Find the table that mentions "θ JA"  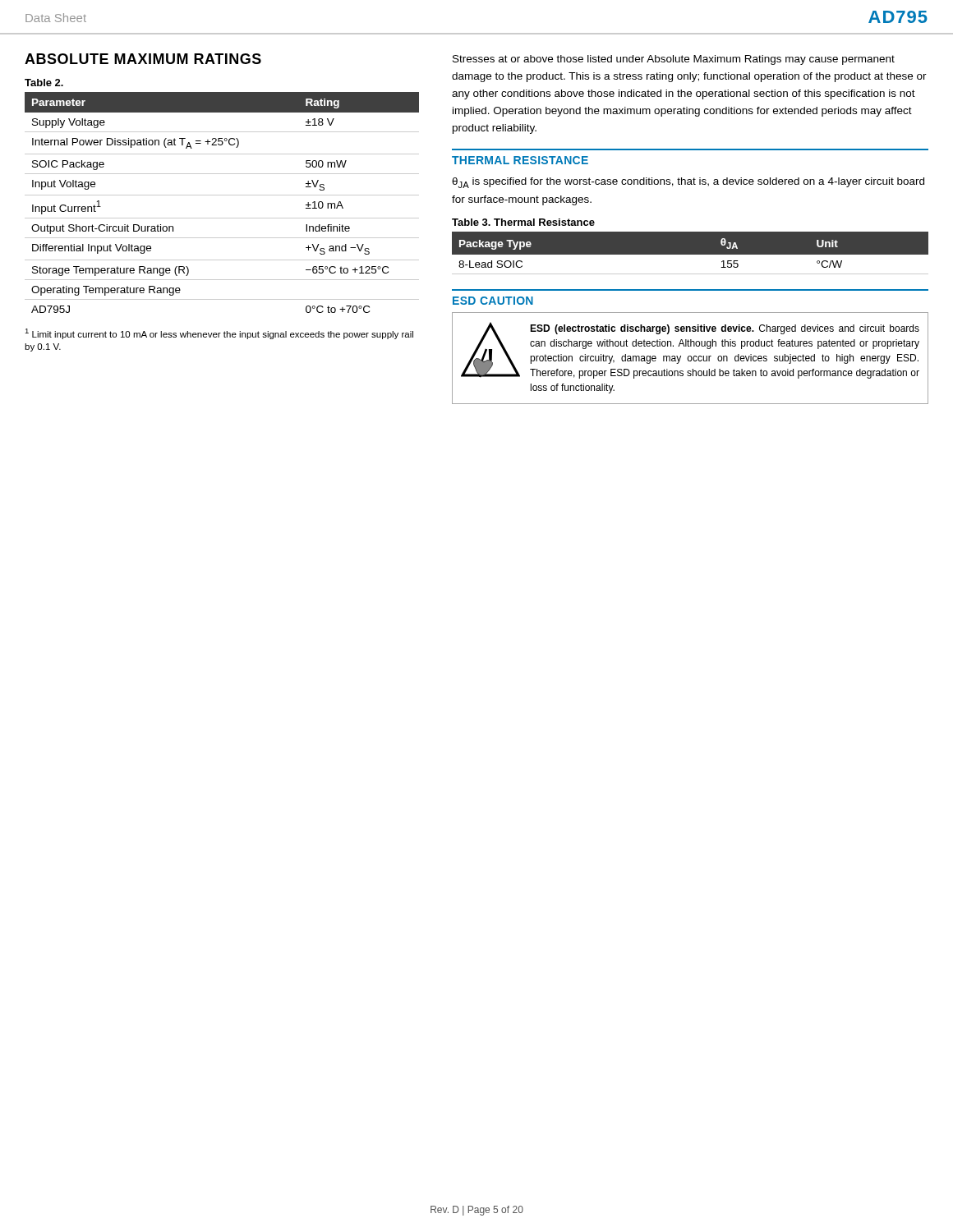(x=690, y=253)
